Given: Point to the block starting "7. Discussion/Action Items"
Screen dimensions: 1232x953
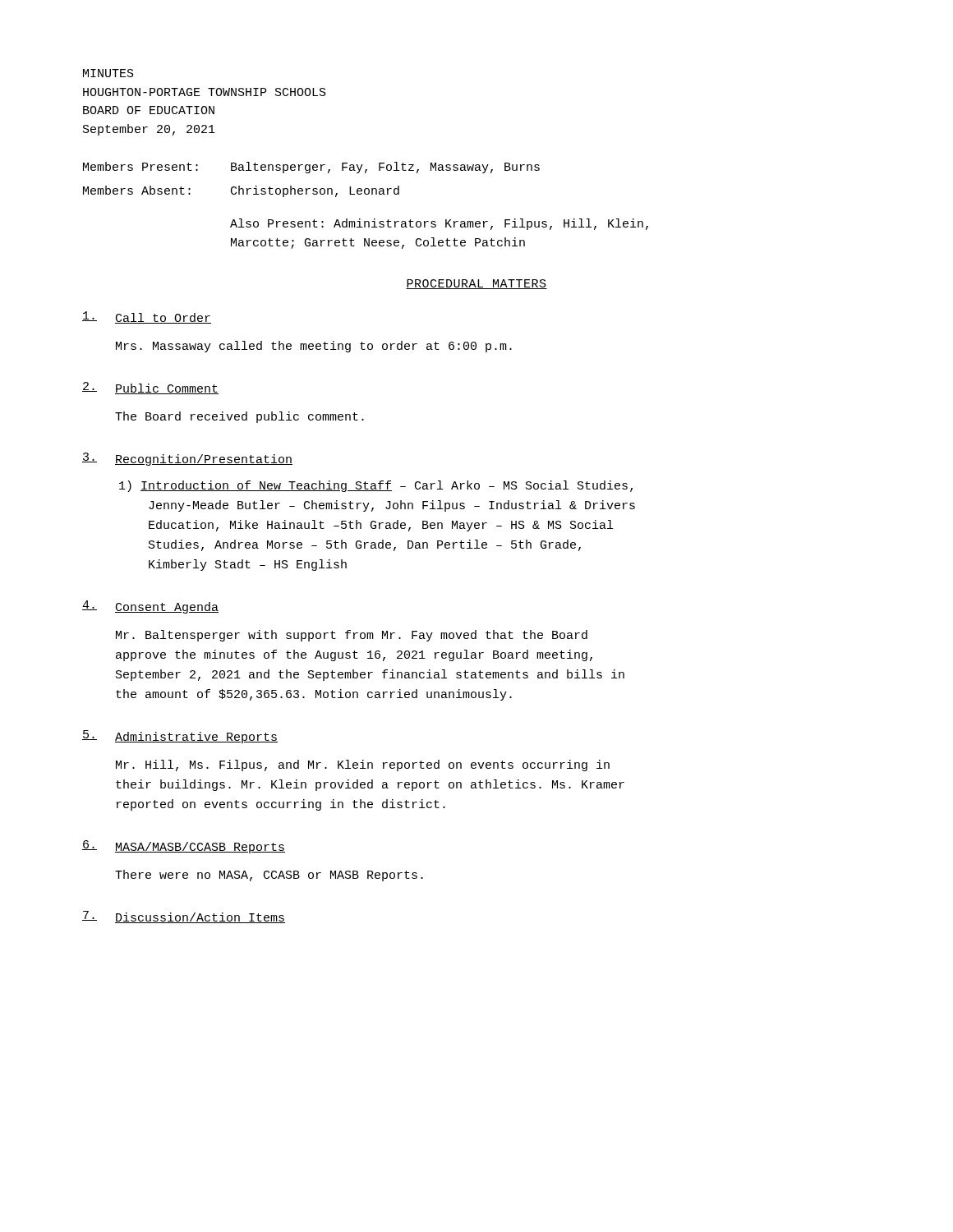Looking at the screenshot, I should point(184,917).
